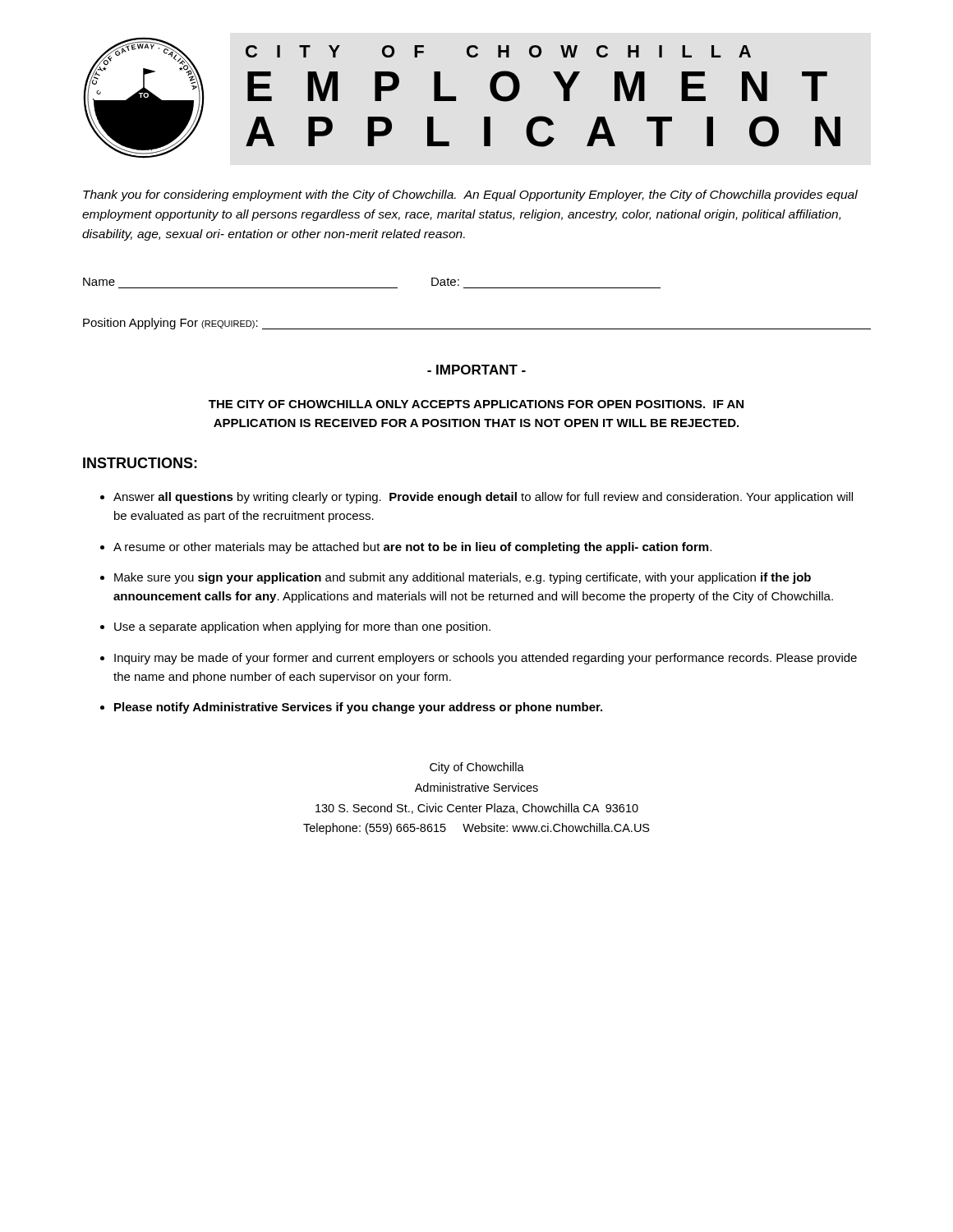Locate the block of text that opens with "THE CITY OF CHOWCHILLA"
The width and height of the screenshot is (953, 1232).
[476, 413]
